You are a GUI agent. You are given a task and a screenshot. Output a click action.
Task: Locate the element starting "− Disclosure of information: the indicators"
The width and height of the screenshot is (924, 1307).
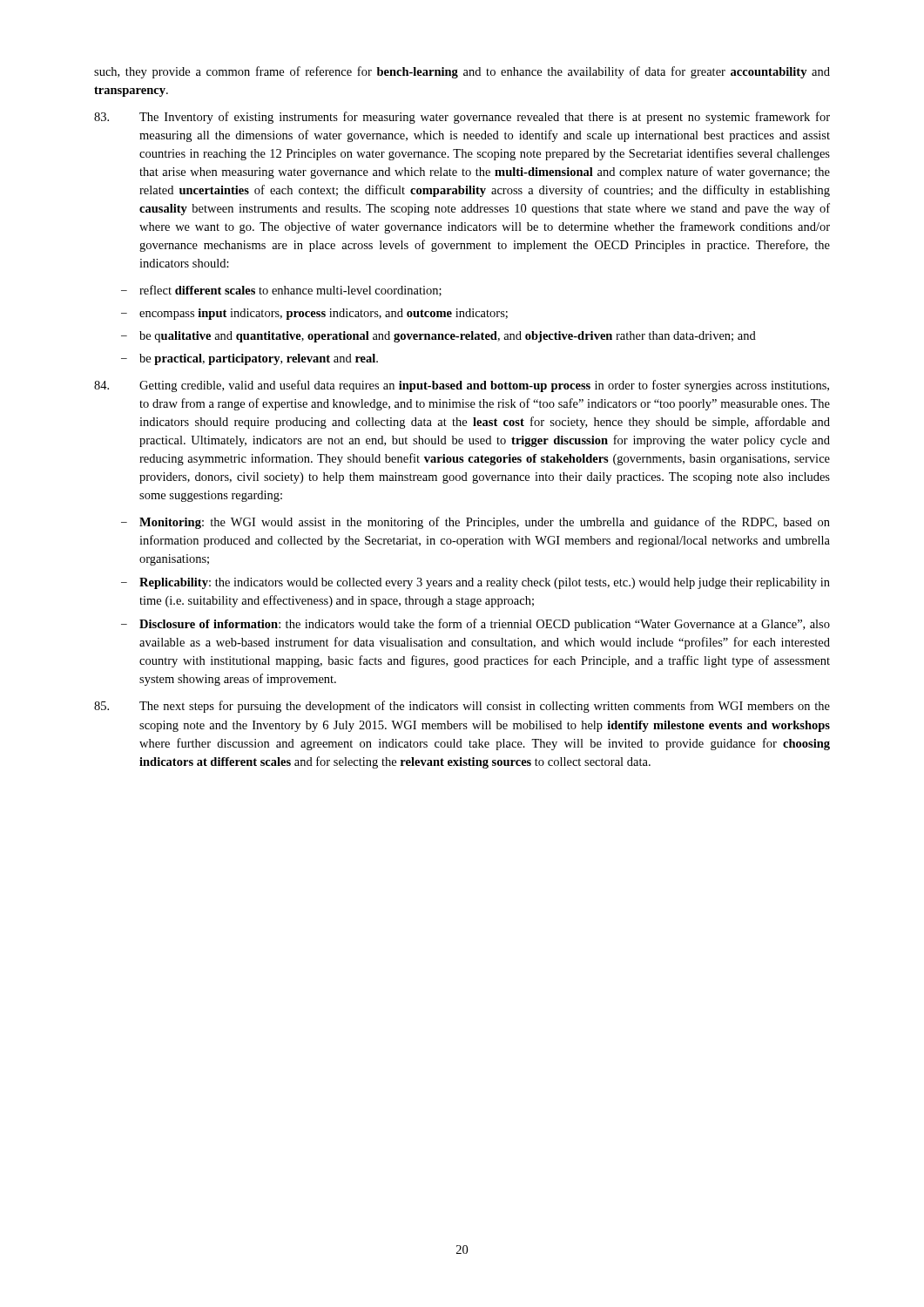pos(462,652)
